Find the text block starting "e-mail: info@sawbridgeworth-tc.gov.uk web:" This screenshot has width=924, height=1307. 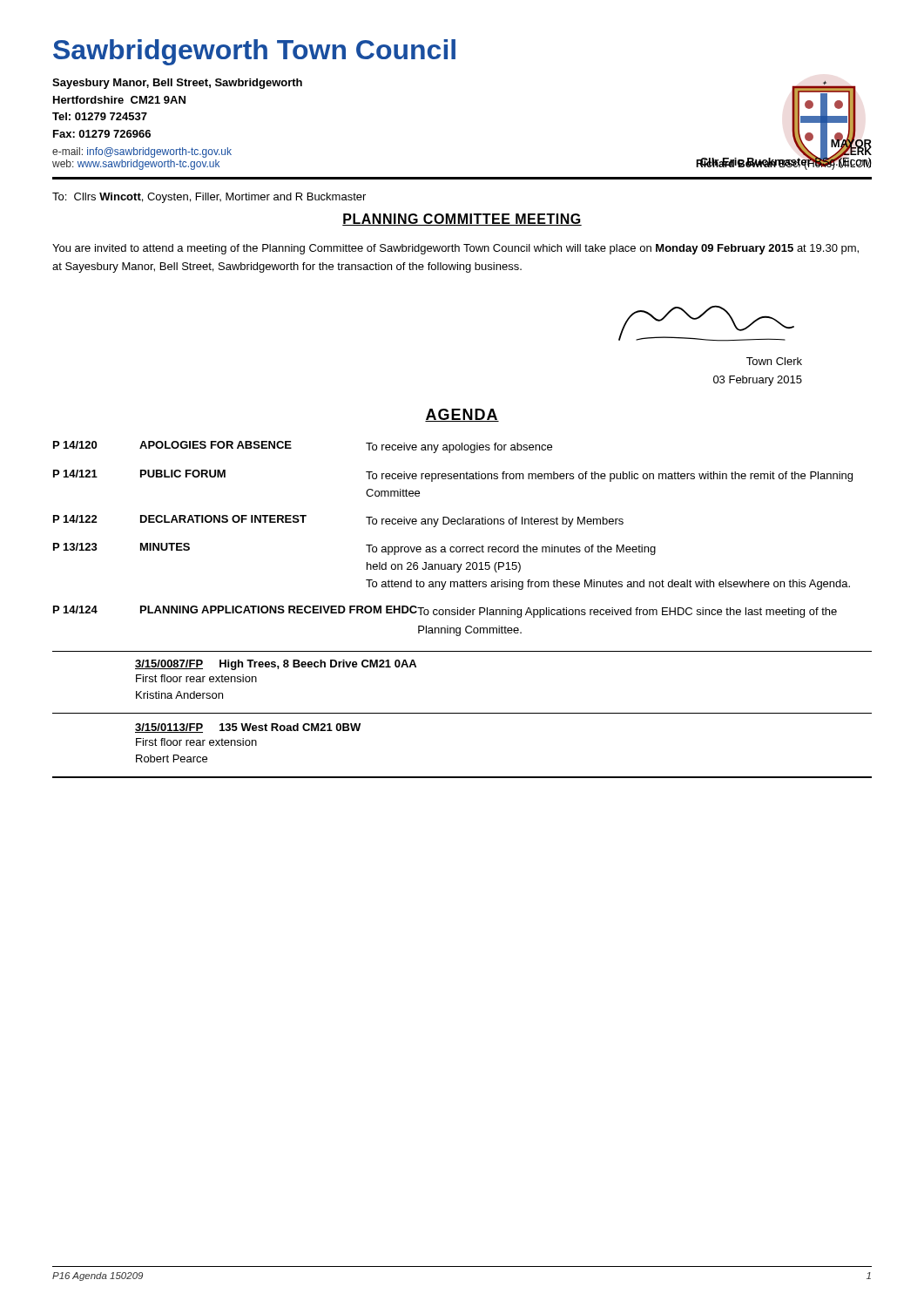[142, 158]
